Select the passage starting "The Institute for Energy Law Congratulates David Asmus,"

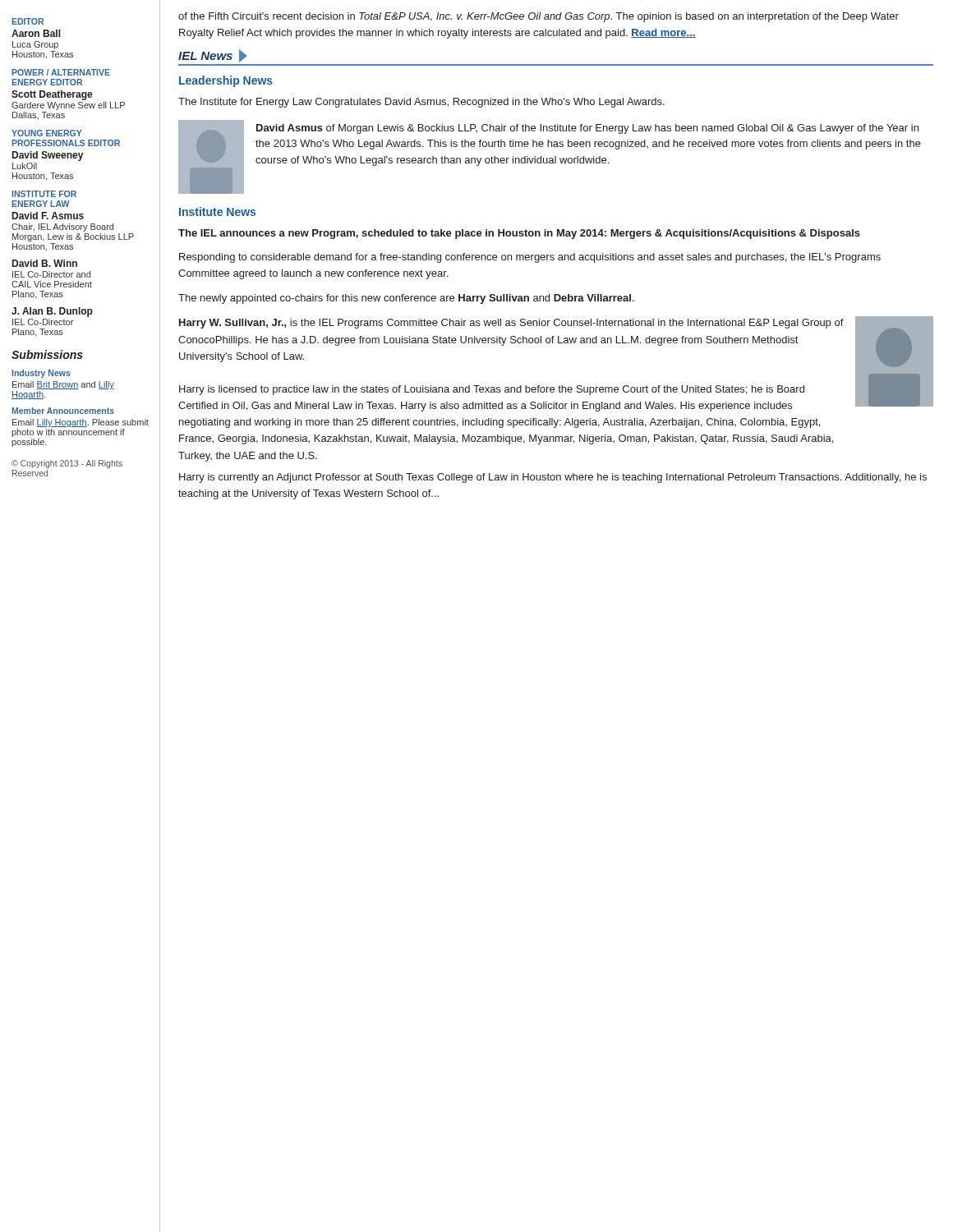click(x=422, y=101)
